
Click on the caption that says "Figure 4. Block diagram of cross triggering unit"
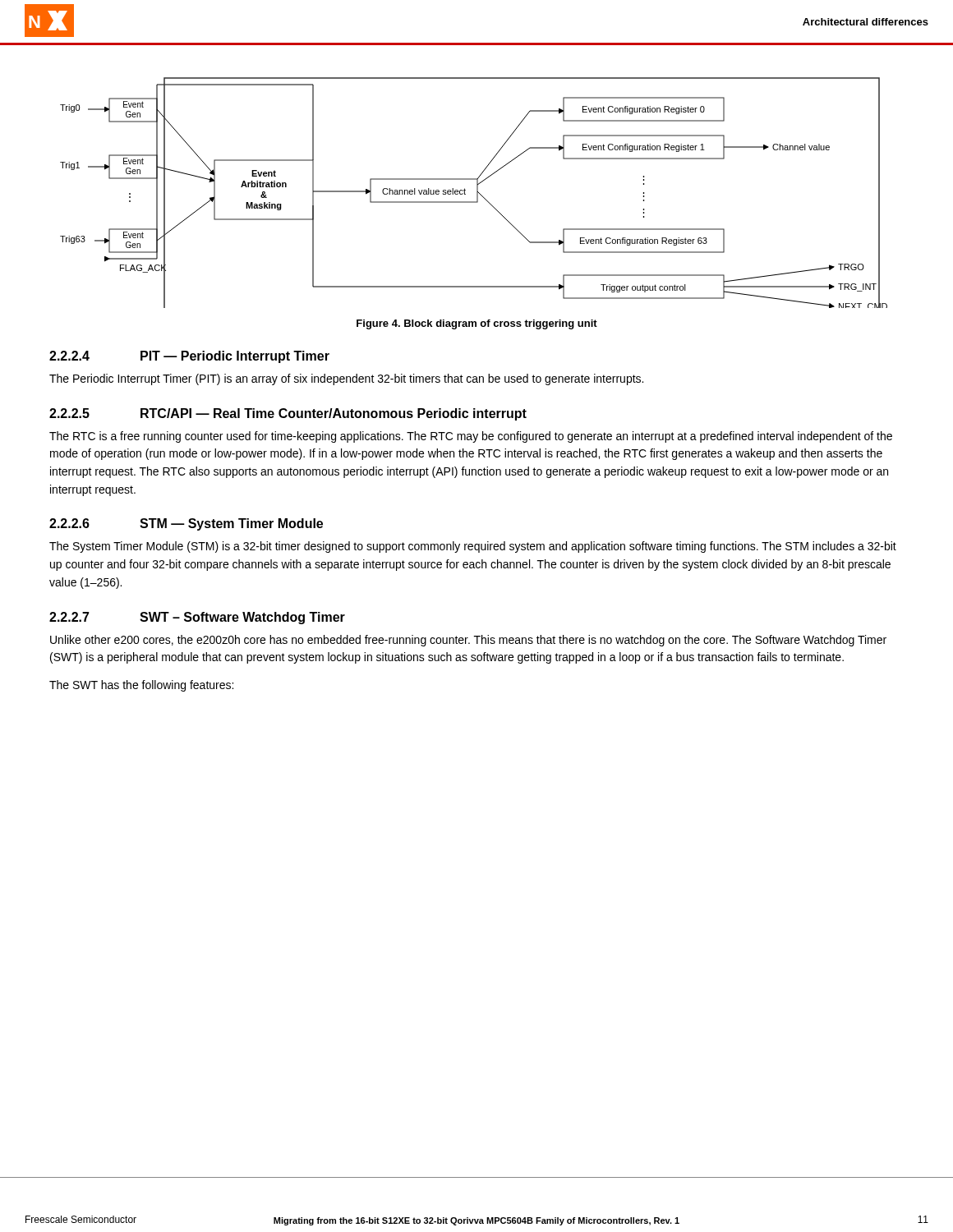pyautogui.click(x=476, y=323)
